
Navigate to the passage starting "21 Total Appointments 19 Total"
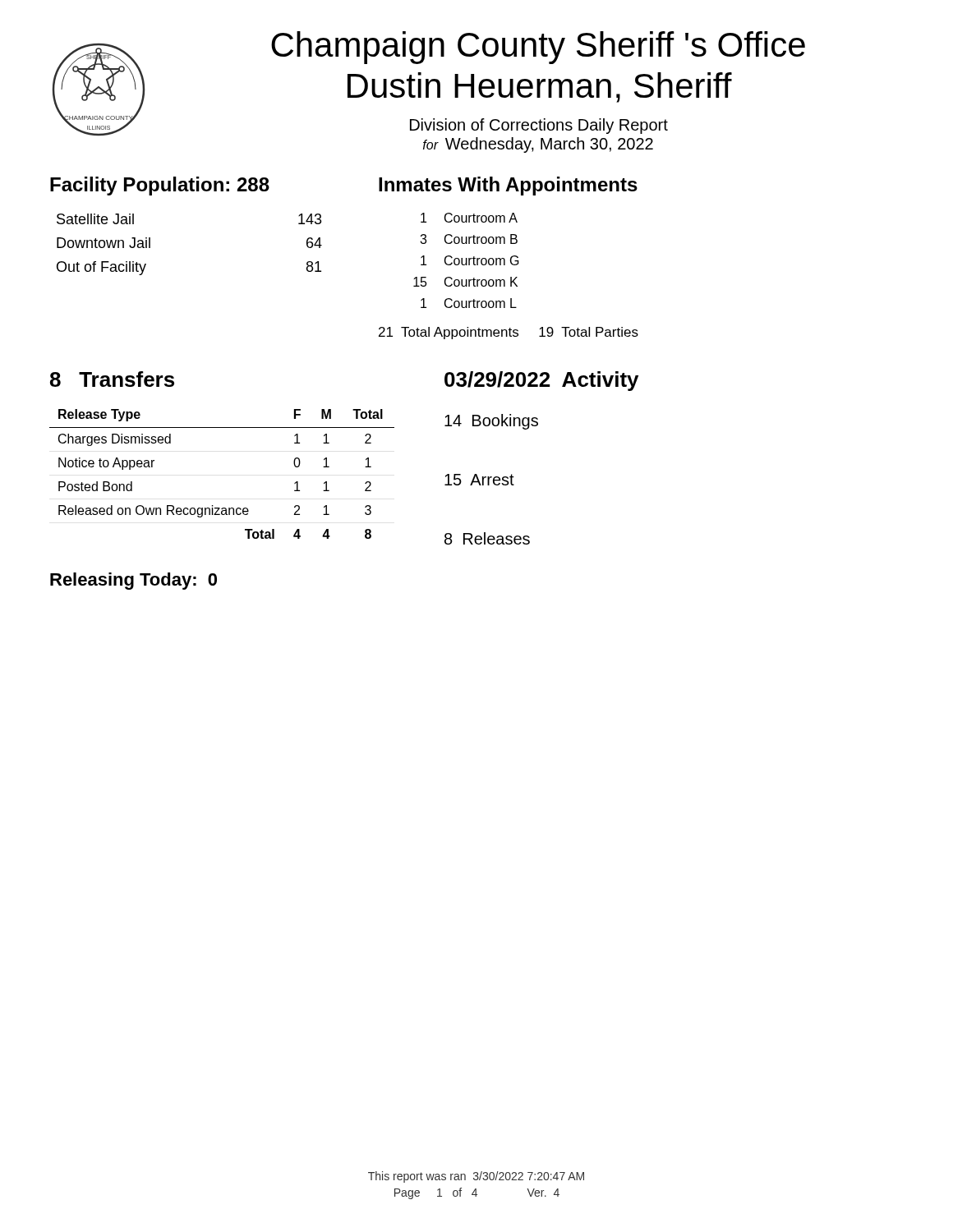tap(508, 332)
